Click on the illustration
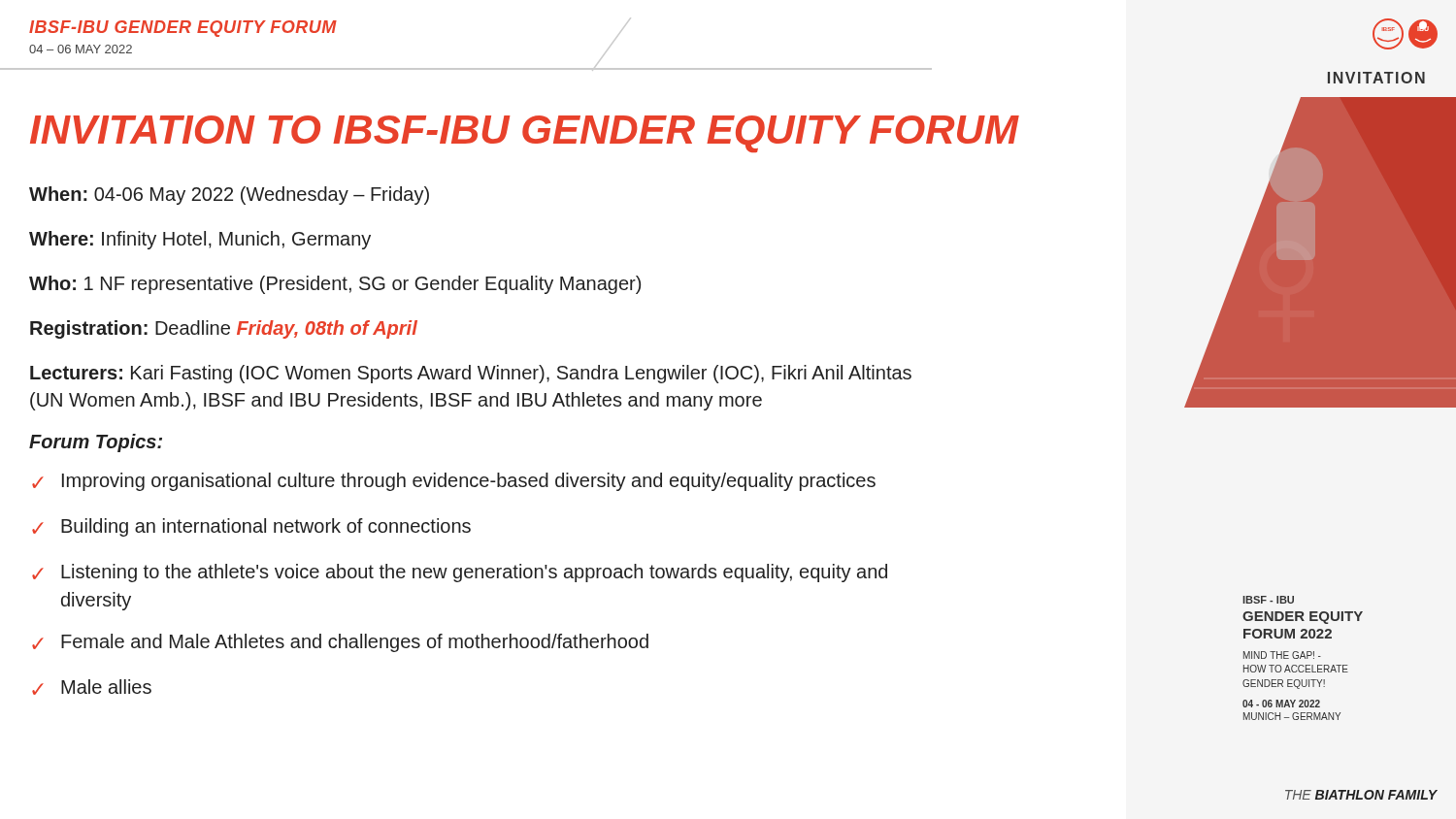Image resolution: width=1456 pixels, height=819 pixels. coord(1291,252)
